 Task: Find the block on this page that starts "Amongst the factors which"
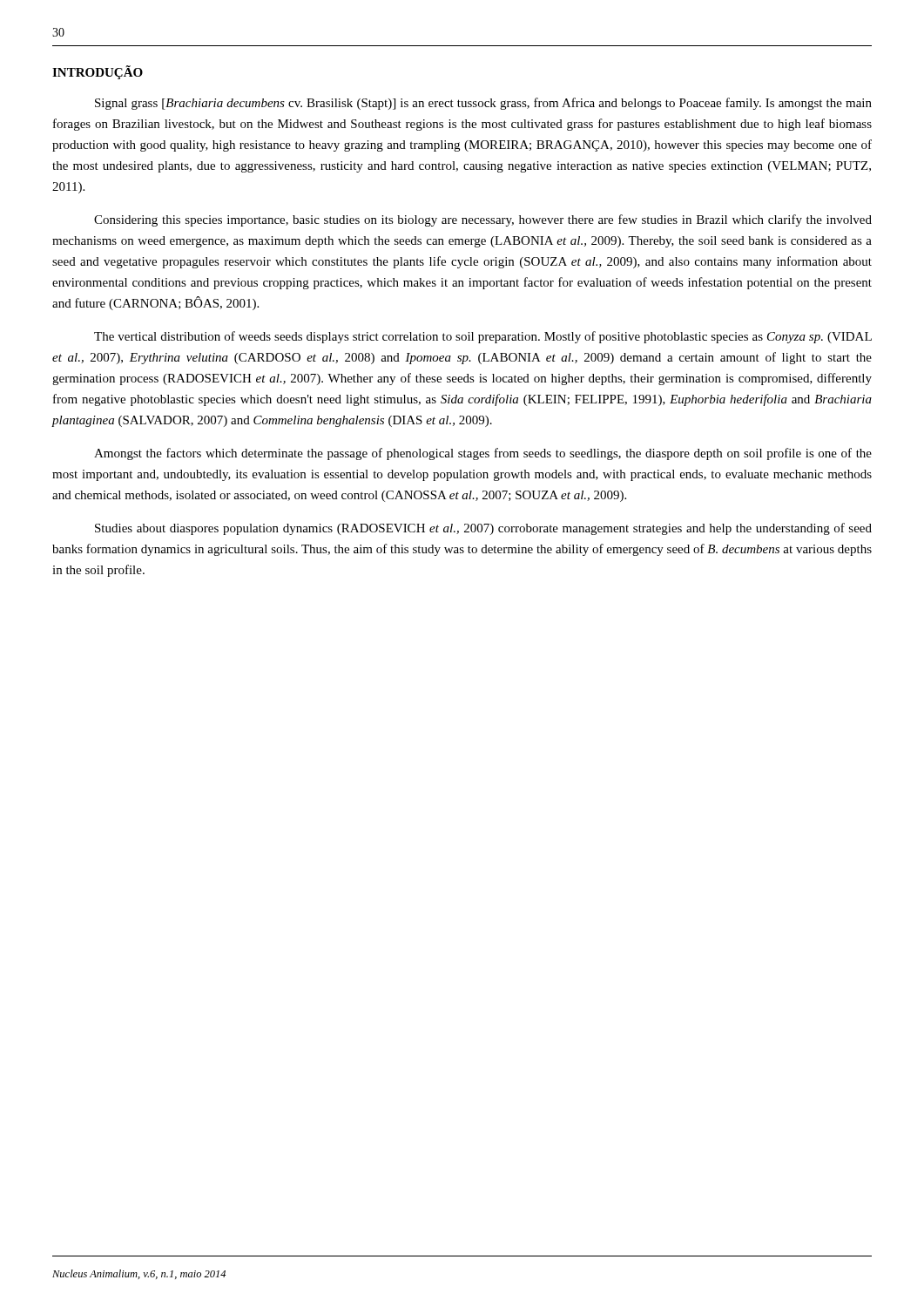click(462, 474)
